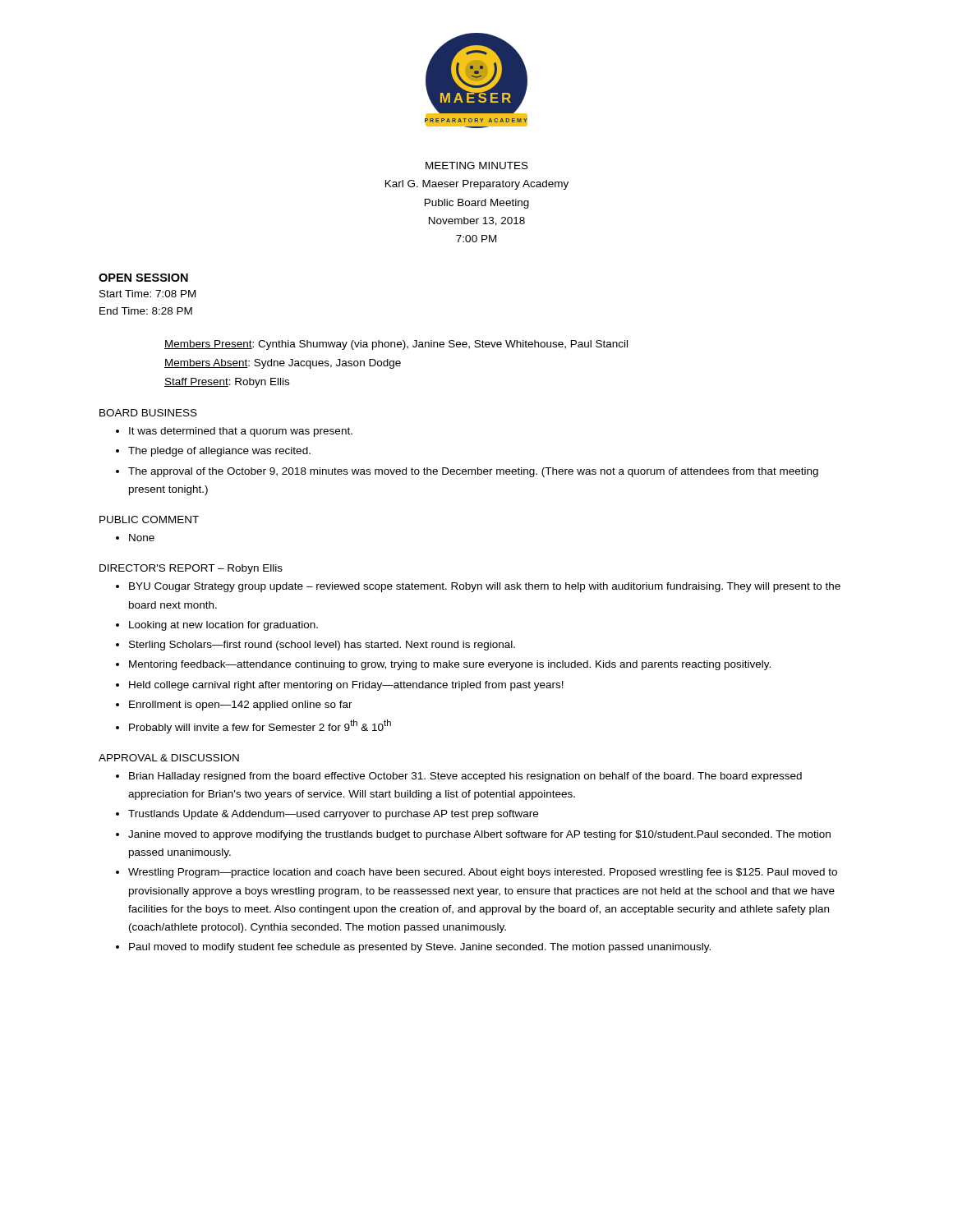Find the block on this page that starts "Janine moved to approve modifying"
The image size is (953, 1232).
480,843
